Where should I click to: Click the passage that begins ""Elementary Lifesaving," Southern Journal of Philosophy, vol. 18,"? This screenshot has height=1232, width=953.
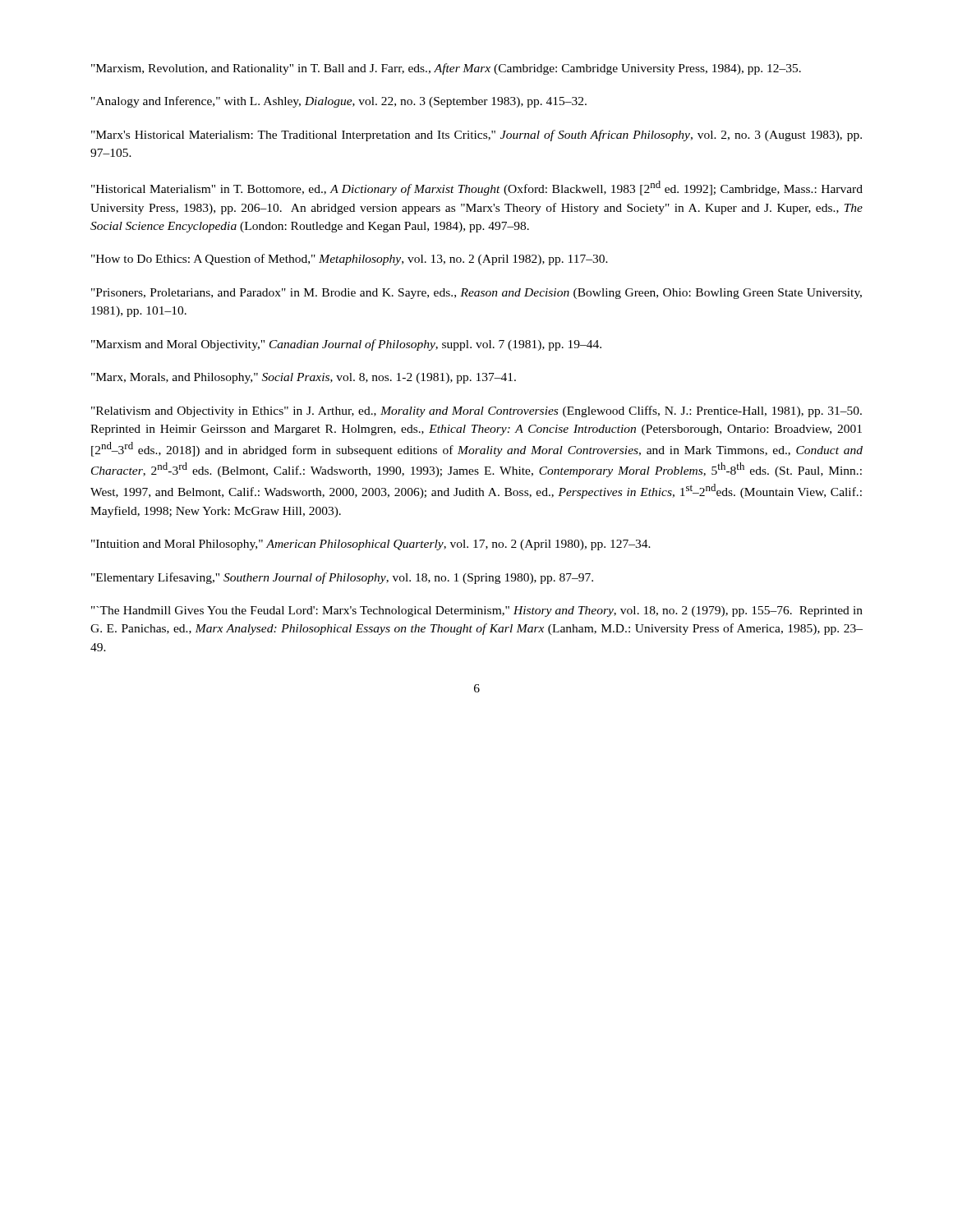click(342, 577)
